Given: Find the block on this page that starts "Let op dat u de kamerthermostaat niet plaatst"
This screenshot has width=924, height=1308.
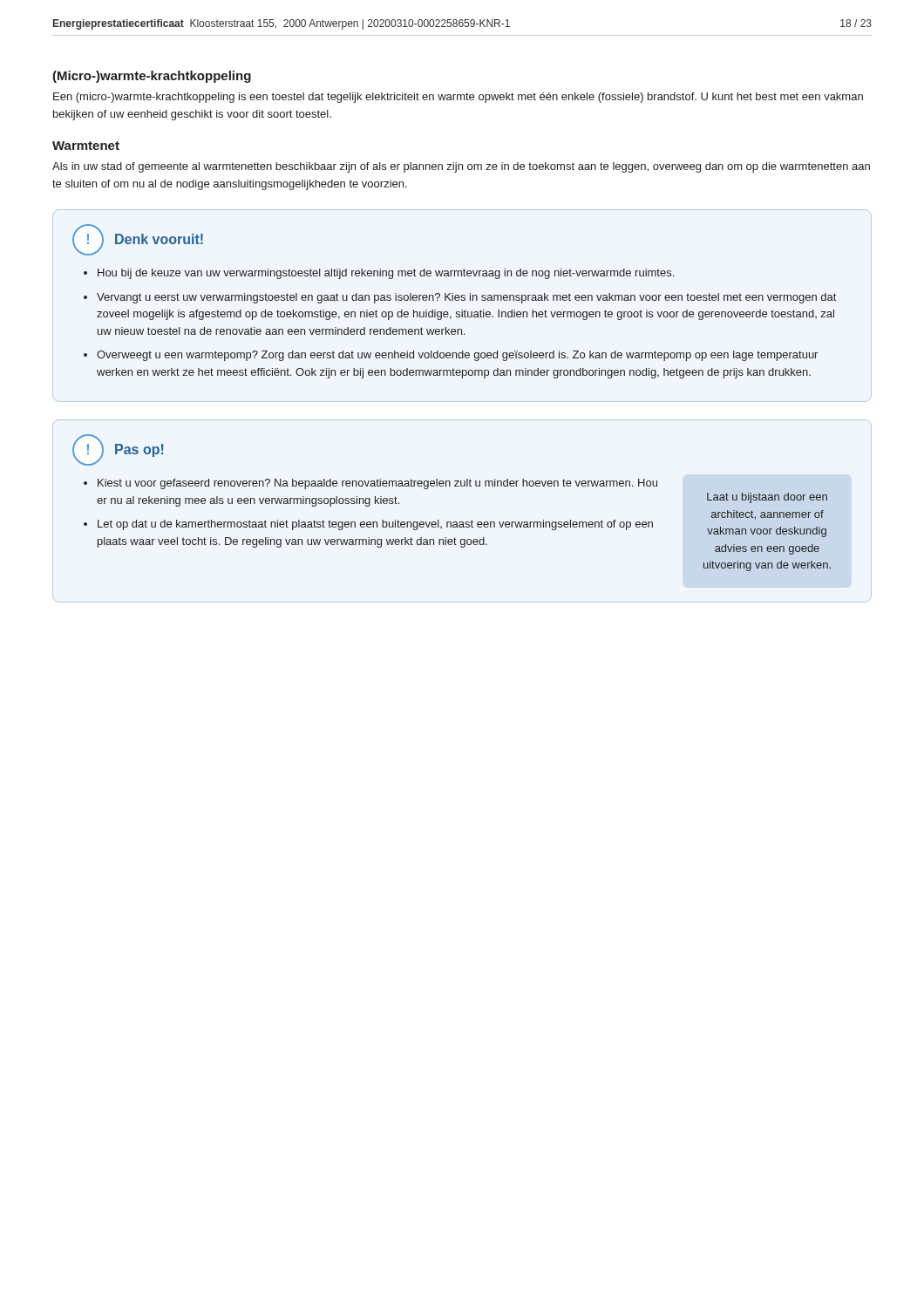Looking at the screenshot, I should point(375,532).
